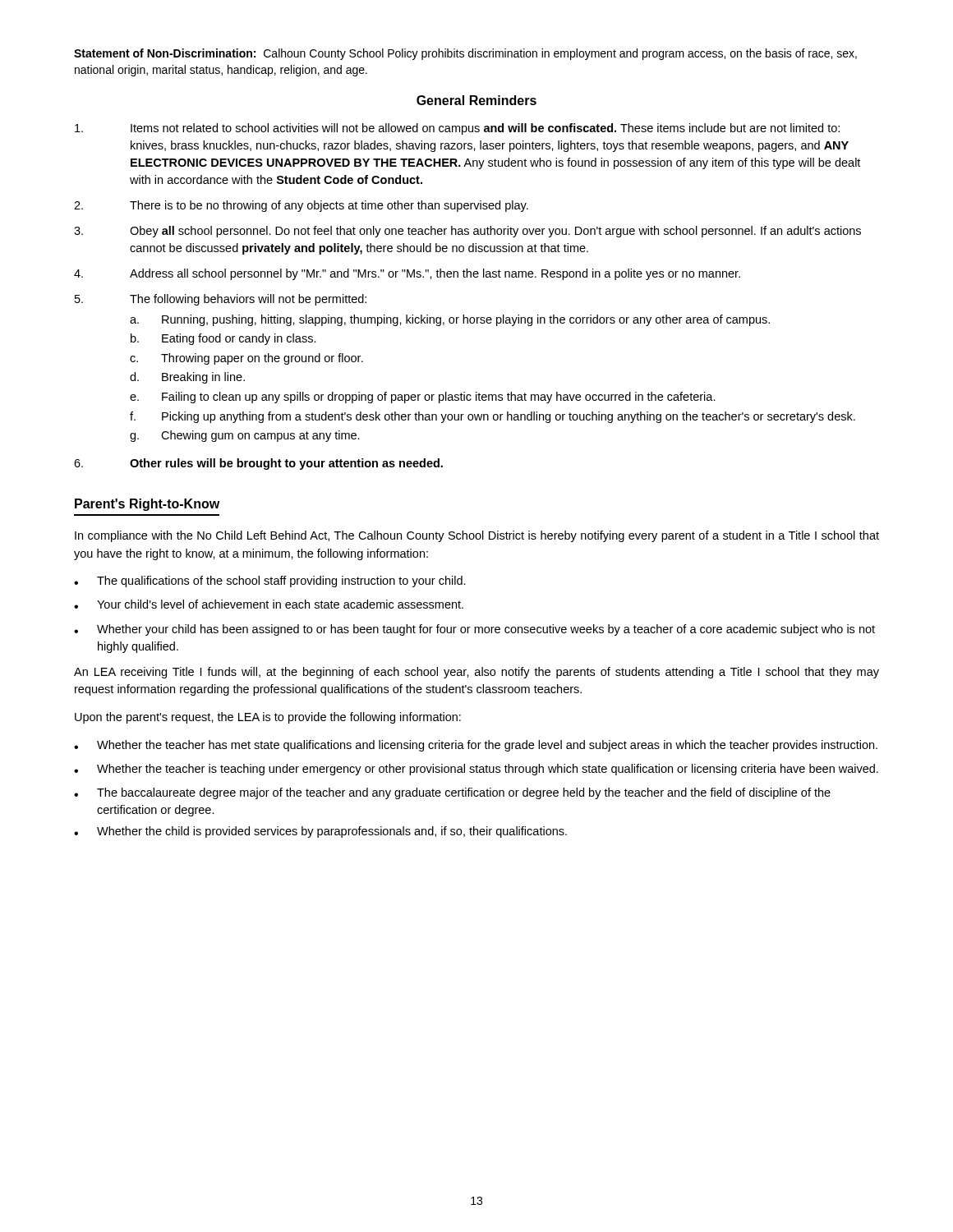Image resolution: width=953 pixels, height=1232 pixels.
Task: Locate the element starting "In compliance with"
Action: pyautogui.click(x=476, y=544)
